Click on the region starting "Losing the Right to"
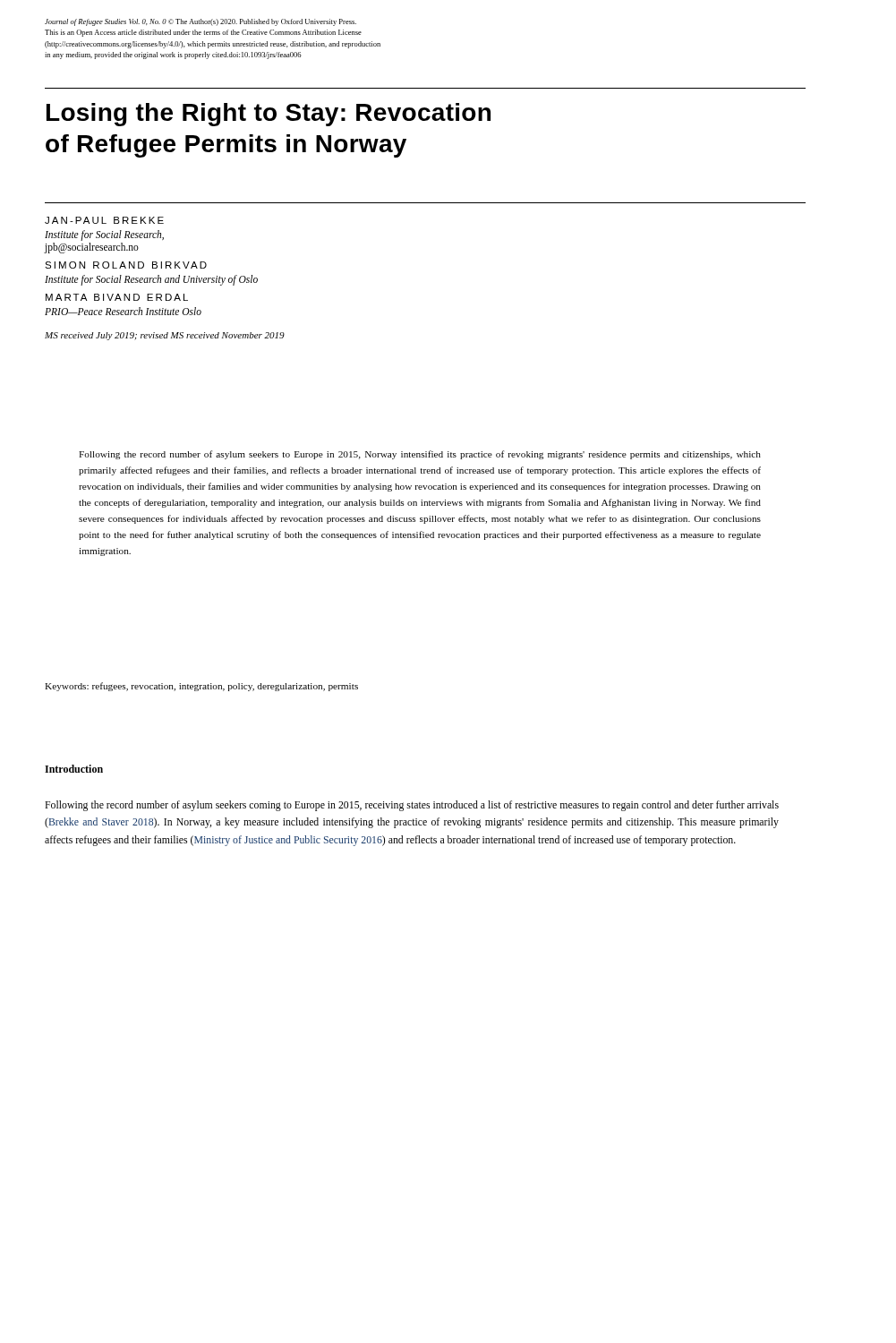896x1343 pixels. [x=412, y=128]
